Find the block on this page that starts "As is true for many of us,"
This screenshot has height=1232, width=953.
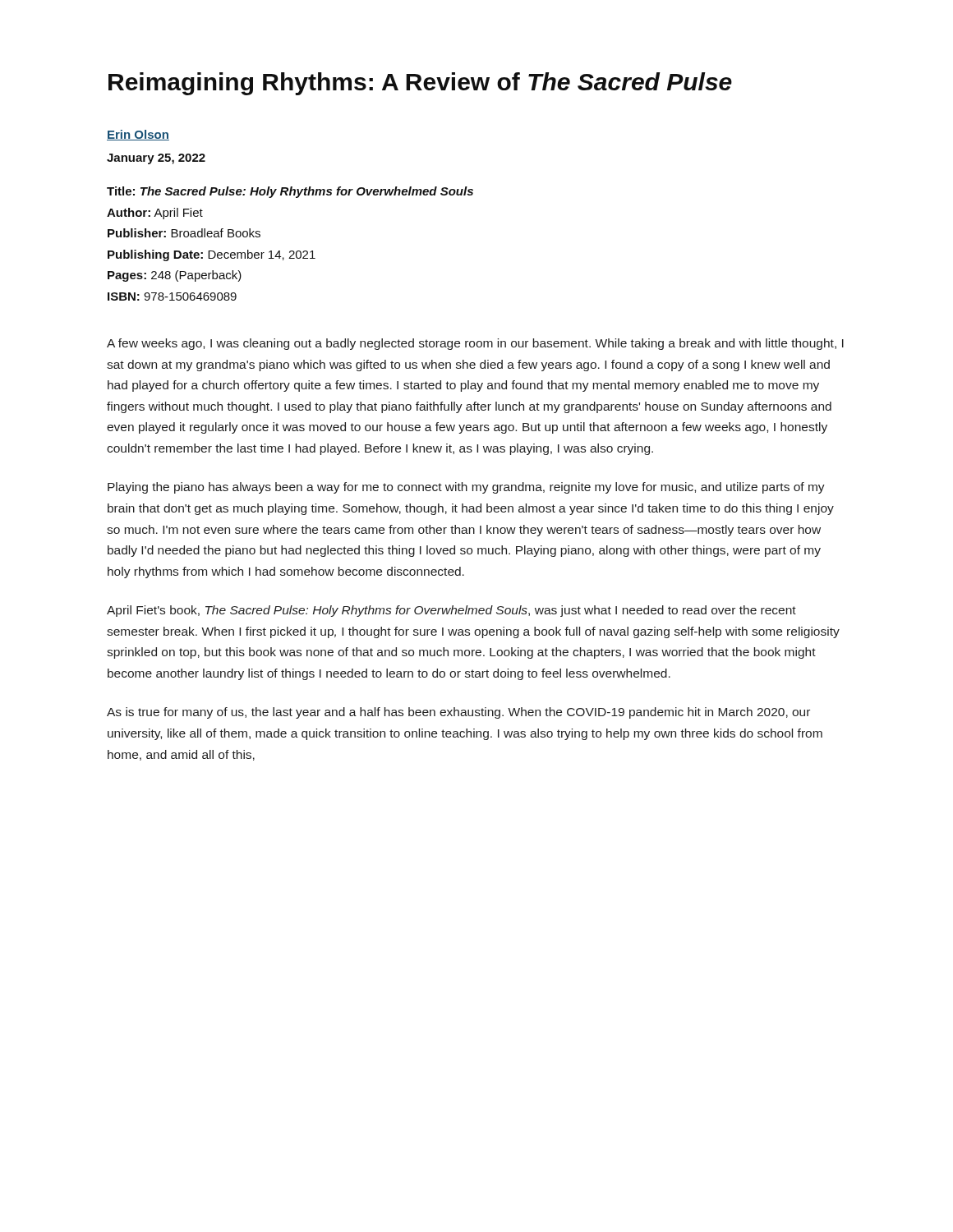tap(465, 733)
